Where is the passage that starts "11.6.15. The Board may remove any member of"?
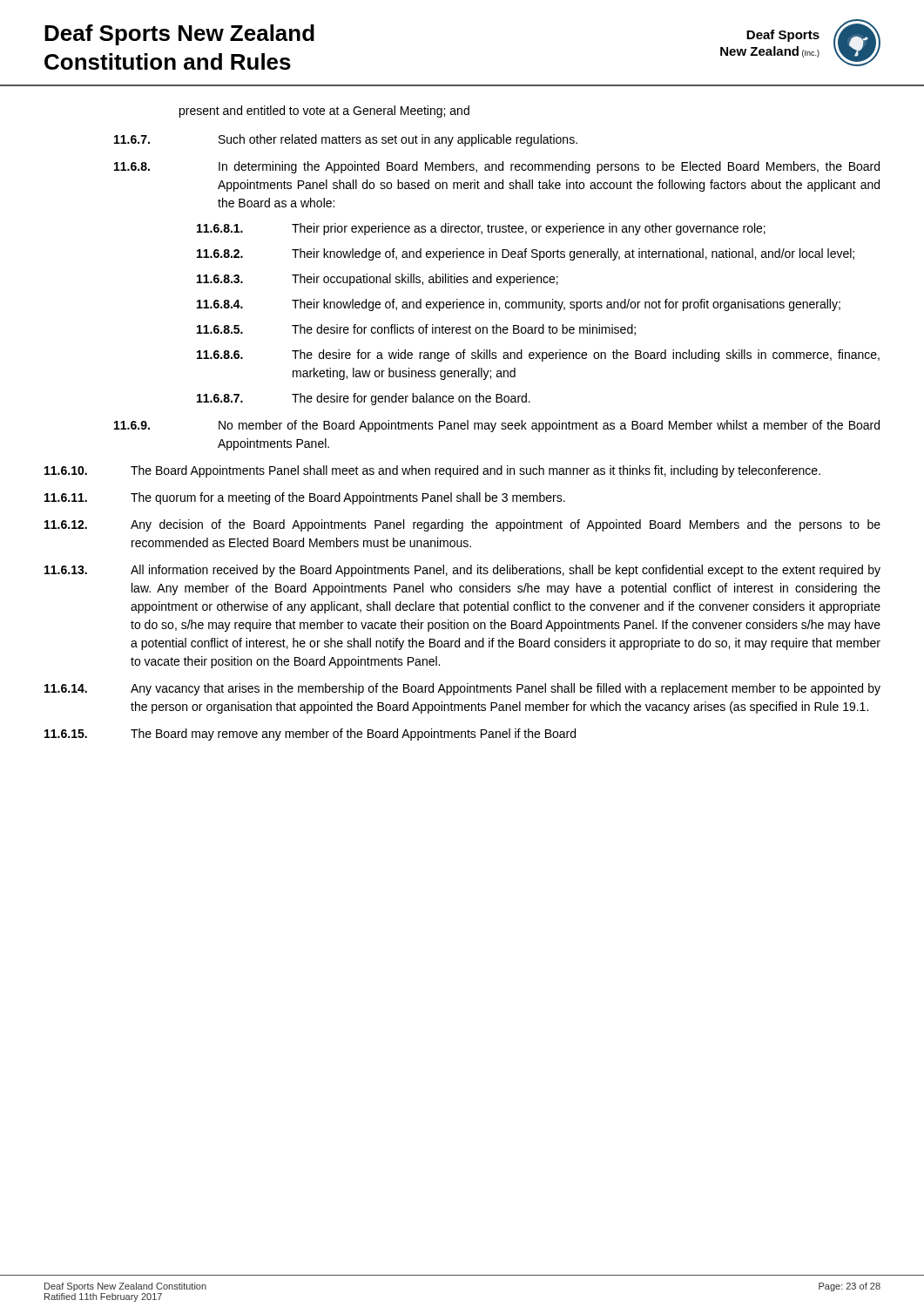The height and width of the screenshot is (1307, 924). point(462,734)
